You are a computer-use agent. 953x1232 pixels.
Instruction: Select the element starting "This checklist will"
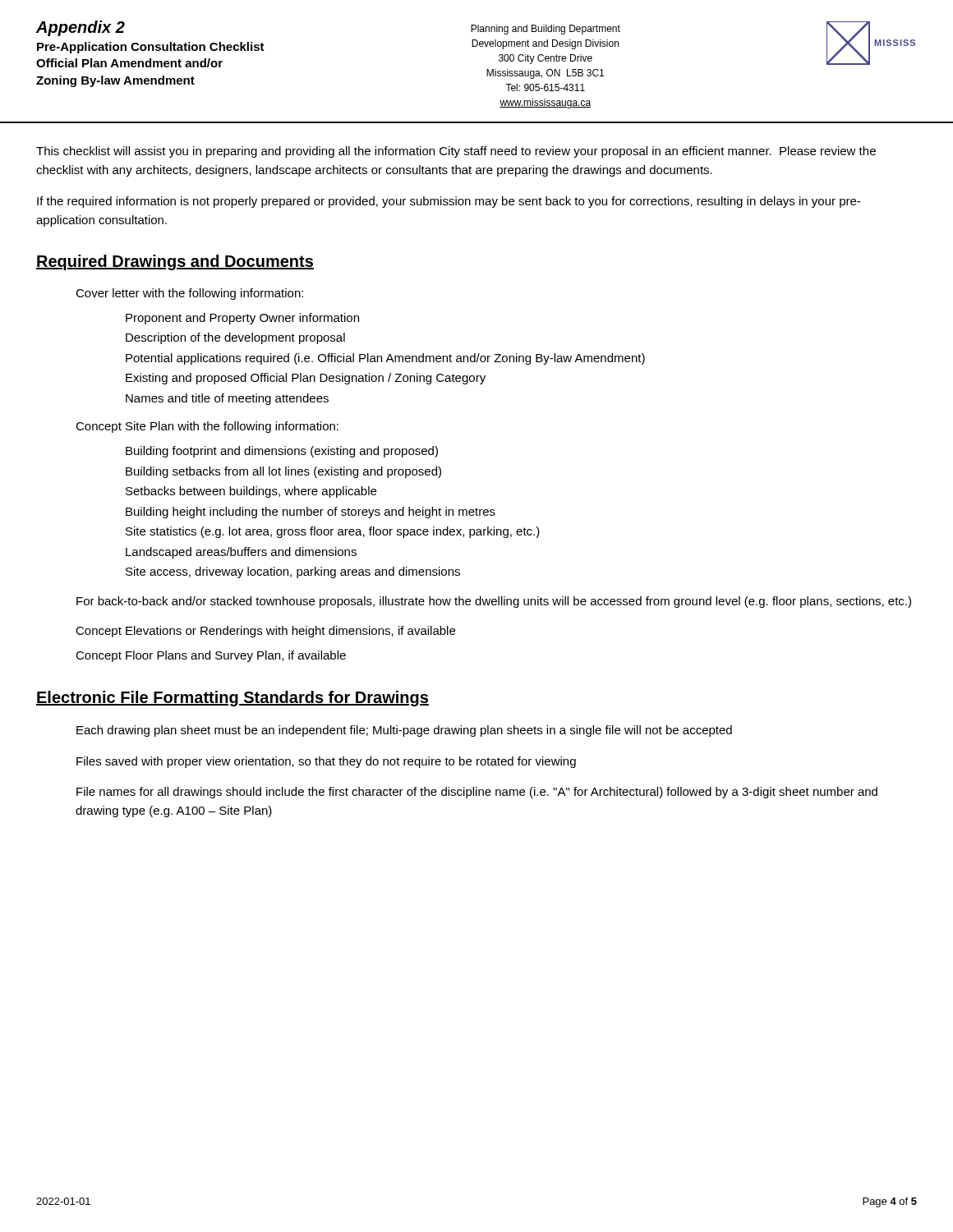click(x=456, y=160)
